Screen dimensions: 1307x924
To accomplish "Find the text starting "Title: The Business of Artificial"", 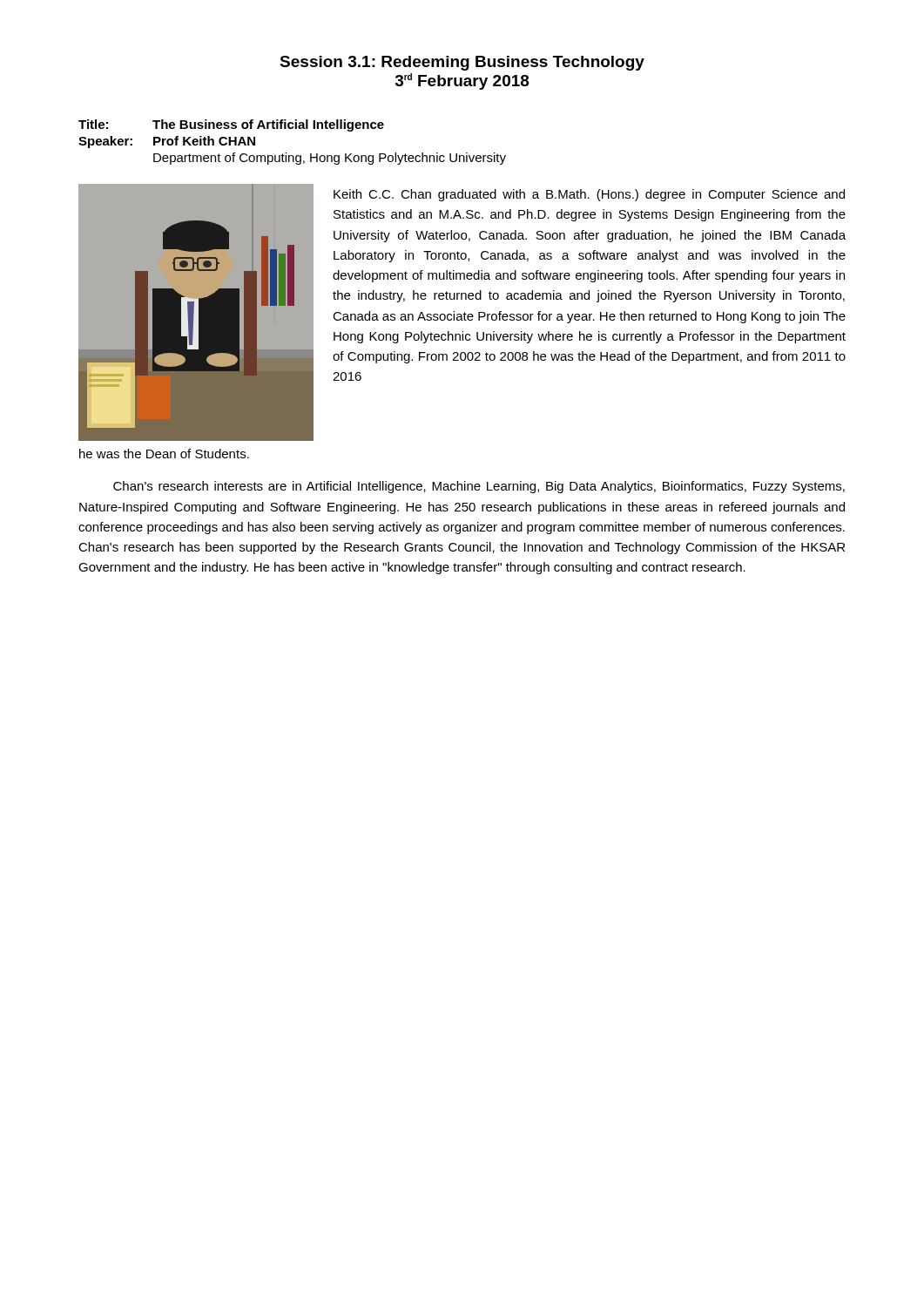I will point(231,125).
